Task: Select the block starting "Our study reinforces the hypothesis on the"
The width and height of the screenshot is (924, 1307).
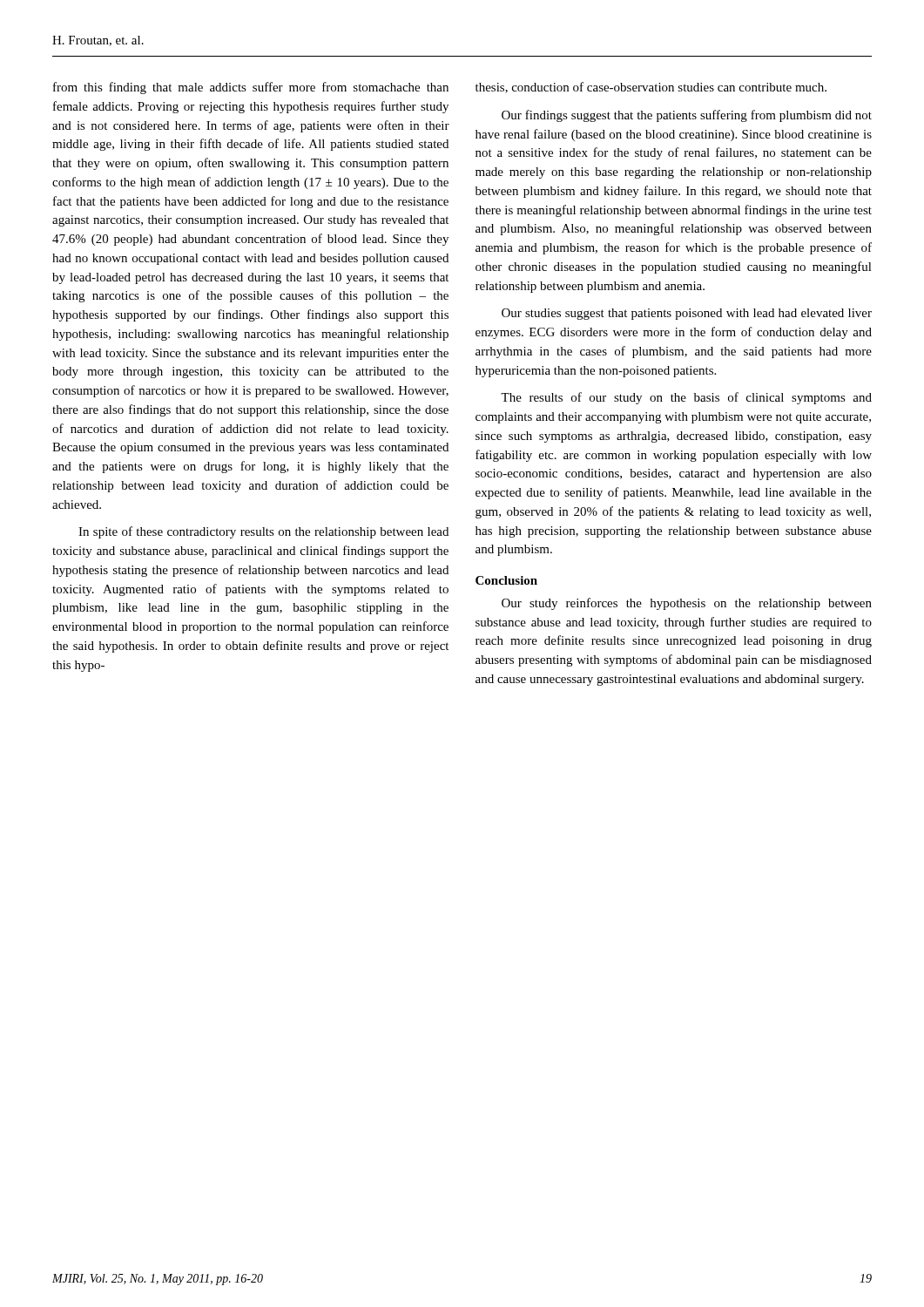Action: [673, 641]
